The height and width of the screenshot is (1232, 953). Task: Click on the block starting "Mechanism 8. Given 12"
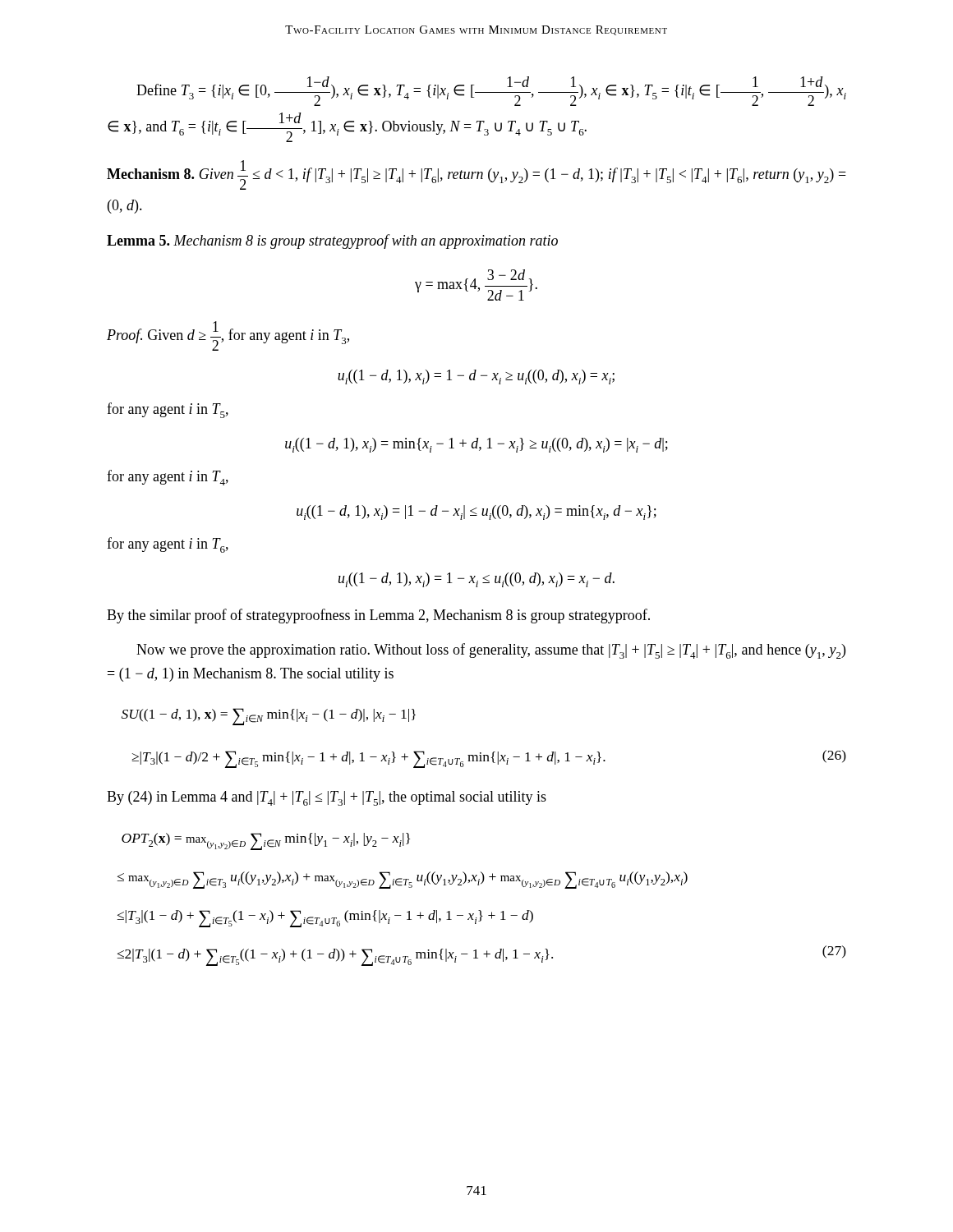476,186
